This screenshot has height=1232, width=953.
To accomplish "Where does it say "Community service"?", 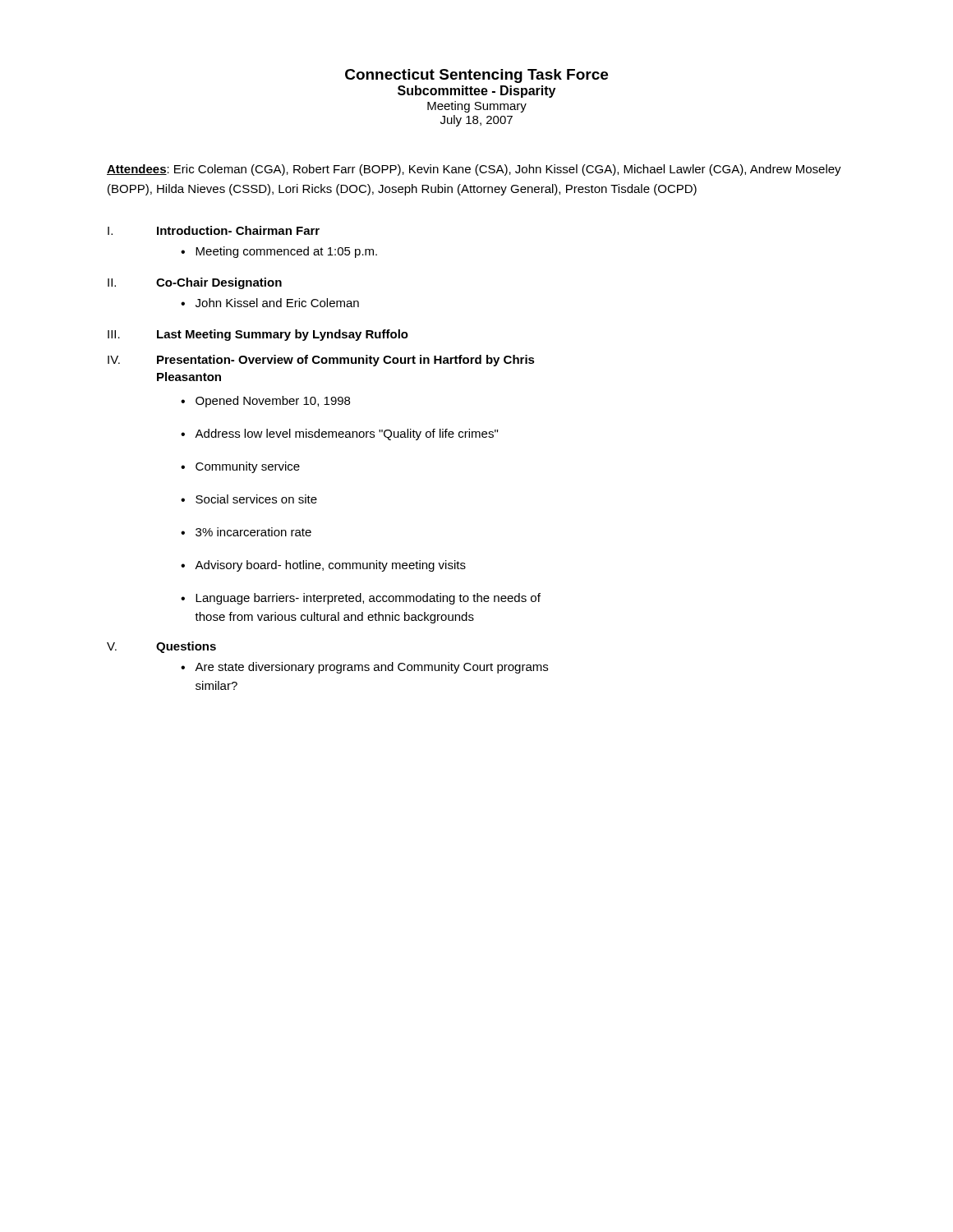I will point(248,466).
